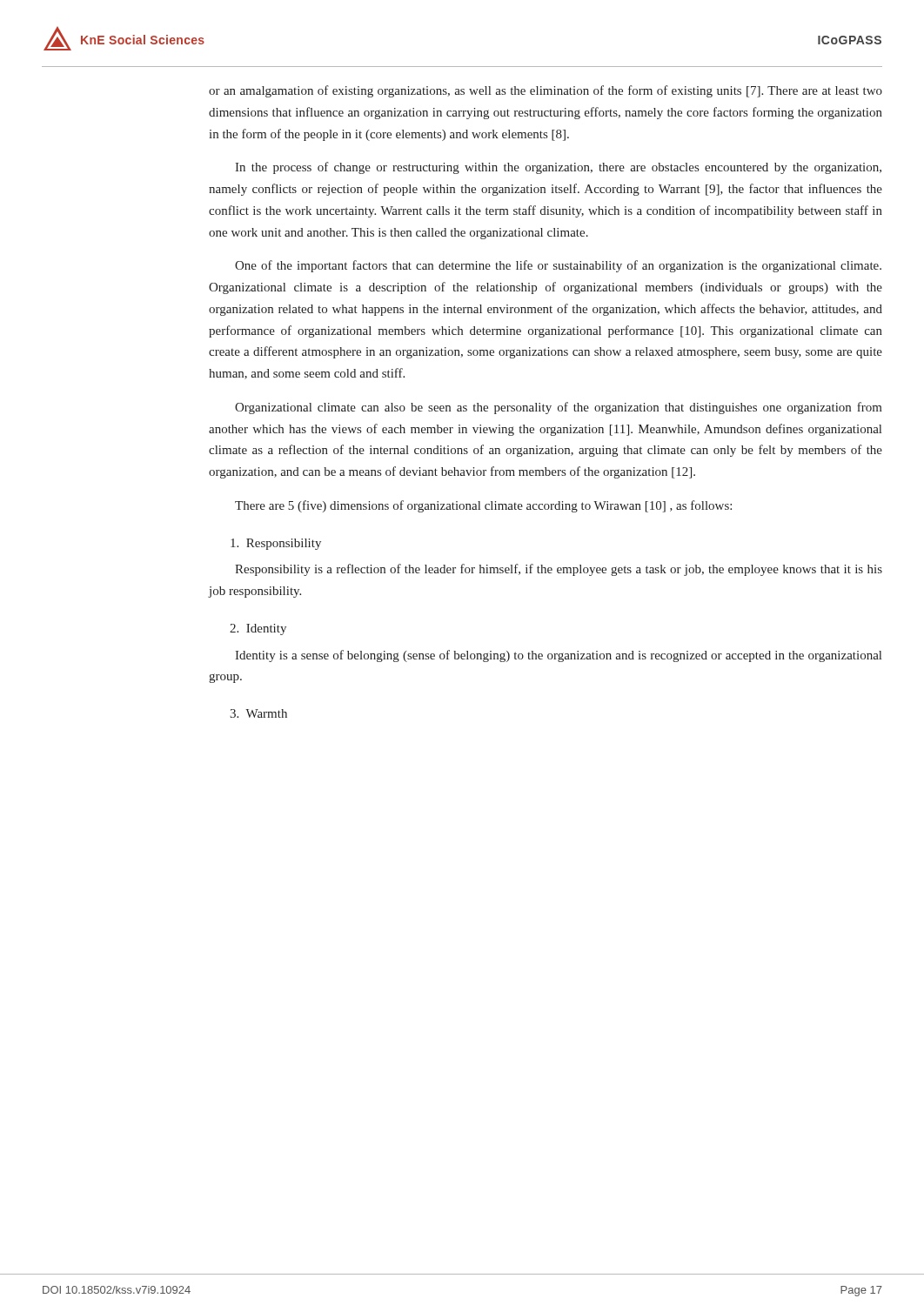Locate the text block starting "or an amalgamation of"
924x1305 pixels.
point(546,112)
